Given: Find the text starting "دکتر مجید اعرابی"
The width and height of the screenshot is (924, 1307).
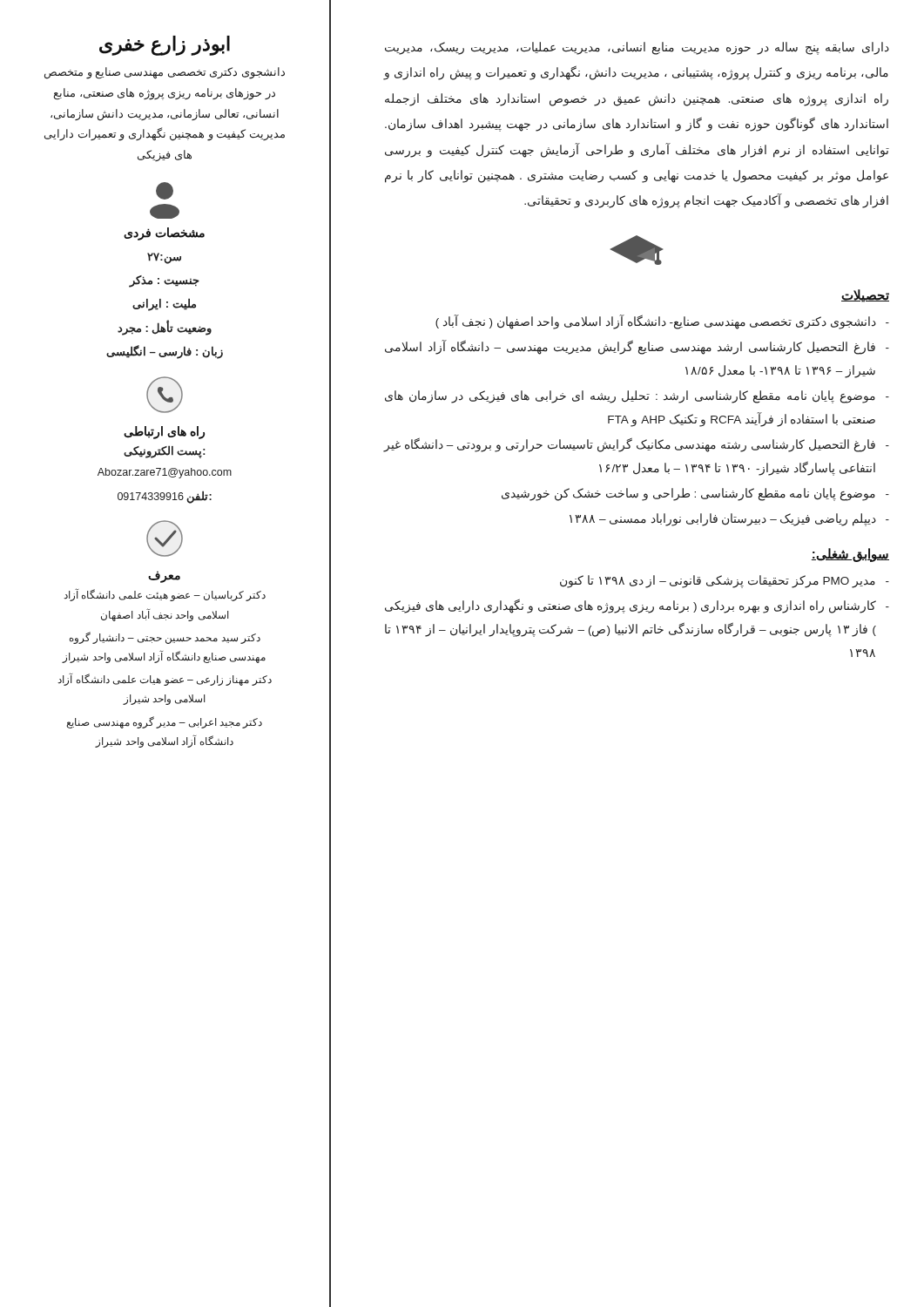Looking at the screenshot, I should pos(165,732).
